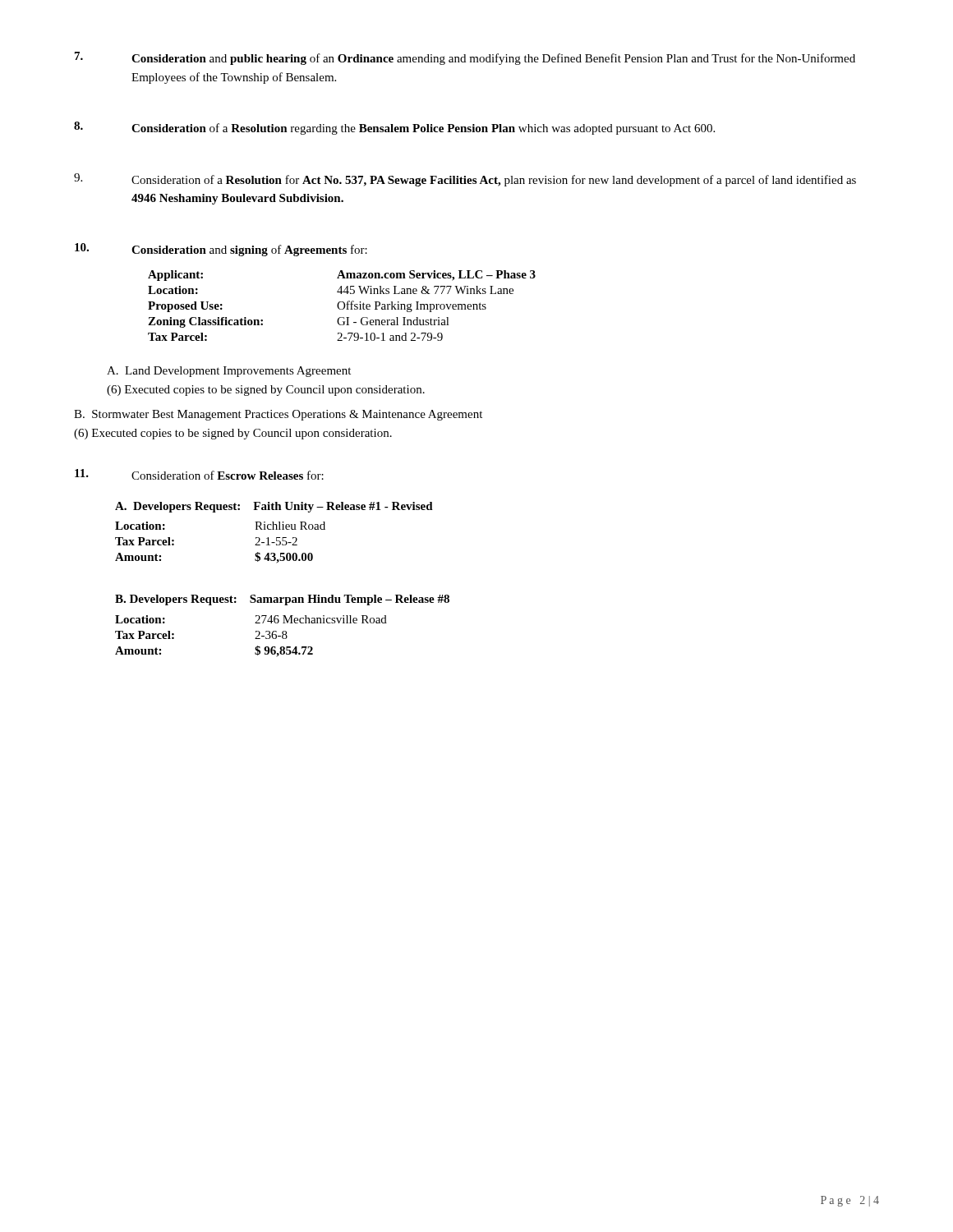Select the text block that says "B. Stormwater Best"
Image resolution: width=953 pixels, height=1232 pixels.
point(278,423)
